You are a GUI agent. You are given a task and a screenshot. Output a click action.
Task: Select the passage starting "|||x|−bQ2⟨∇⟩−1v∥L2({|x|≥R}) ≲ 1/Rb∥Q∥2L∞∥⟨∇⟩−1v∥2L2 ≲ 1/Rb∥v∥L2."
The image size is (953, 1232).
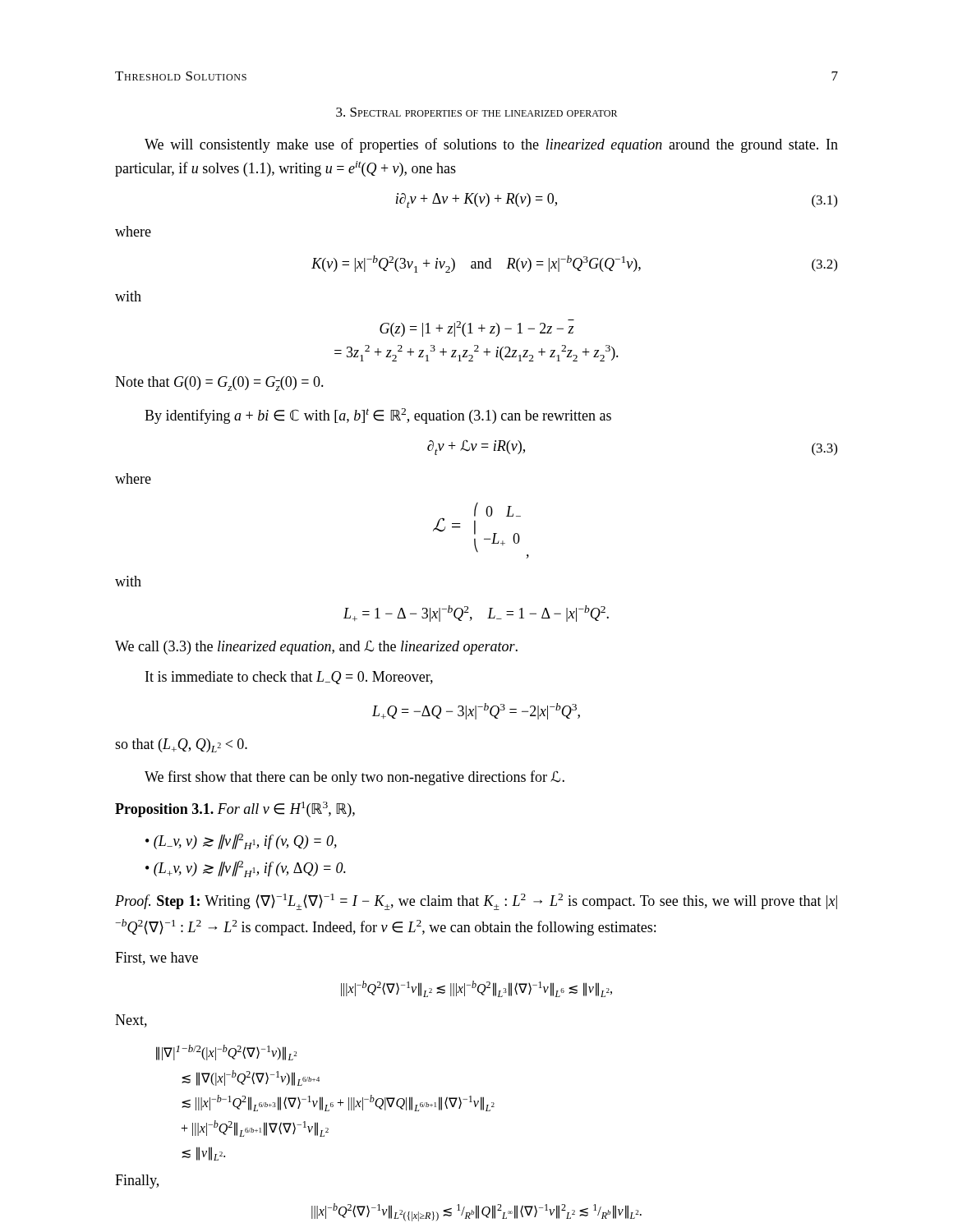[476, 1212]
